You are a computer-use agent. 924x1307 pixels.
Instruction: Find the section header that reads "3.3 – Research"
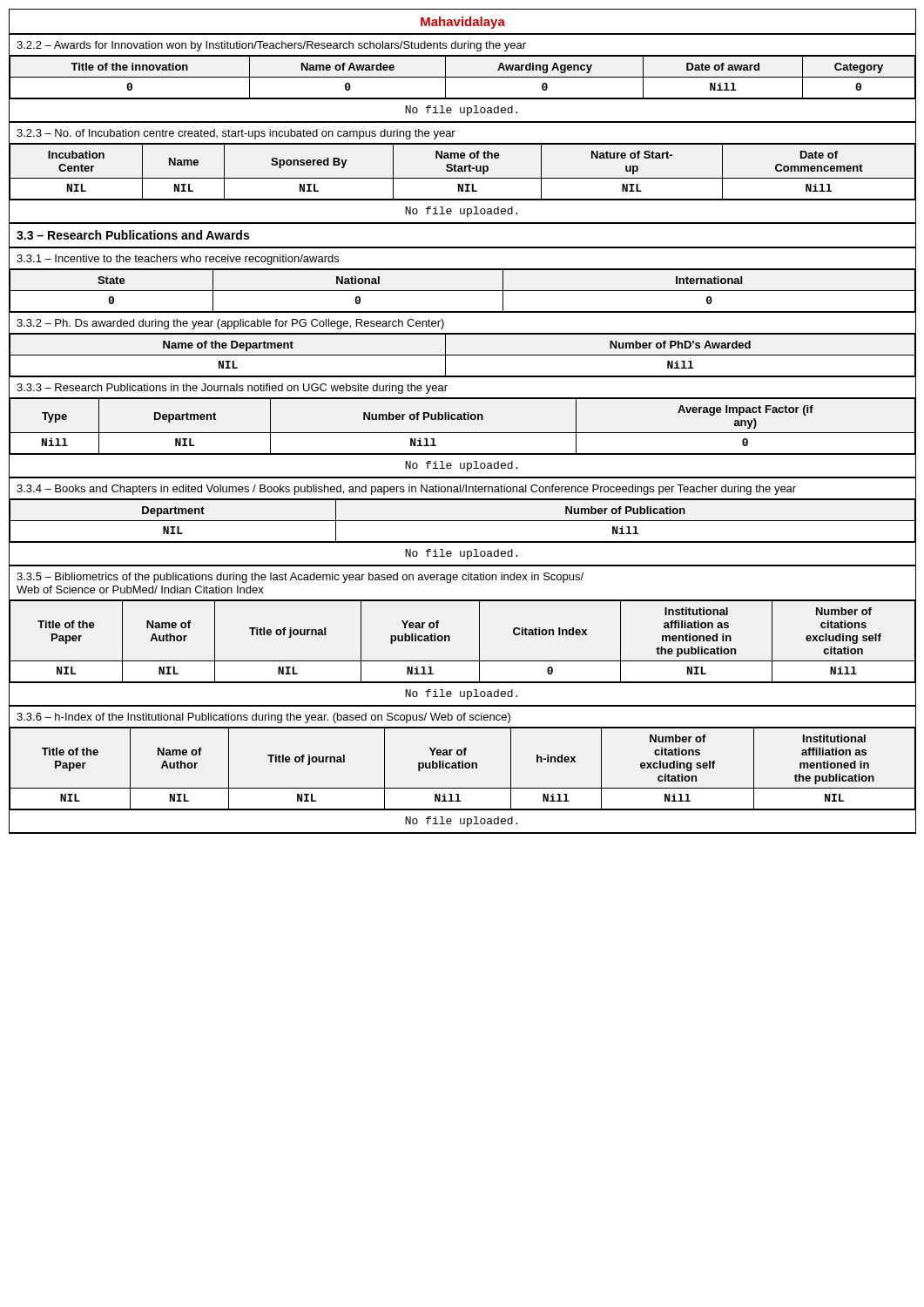coord(133,235)
